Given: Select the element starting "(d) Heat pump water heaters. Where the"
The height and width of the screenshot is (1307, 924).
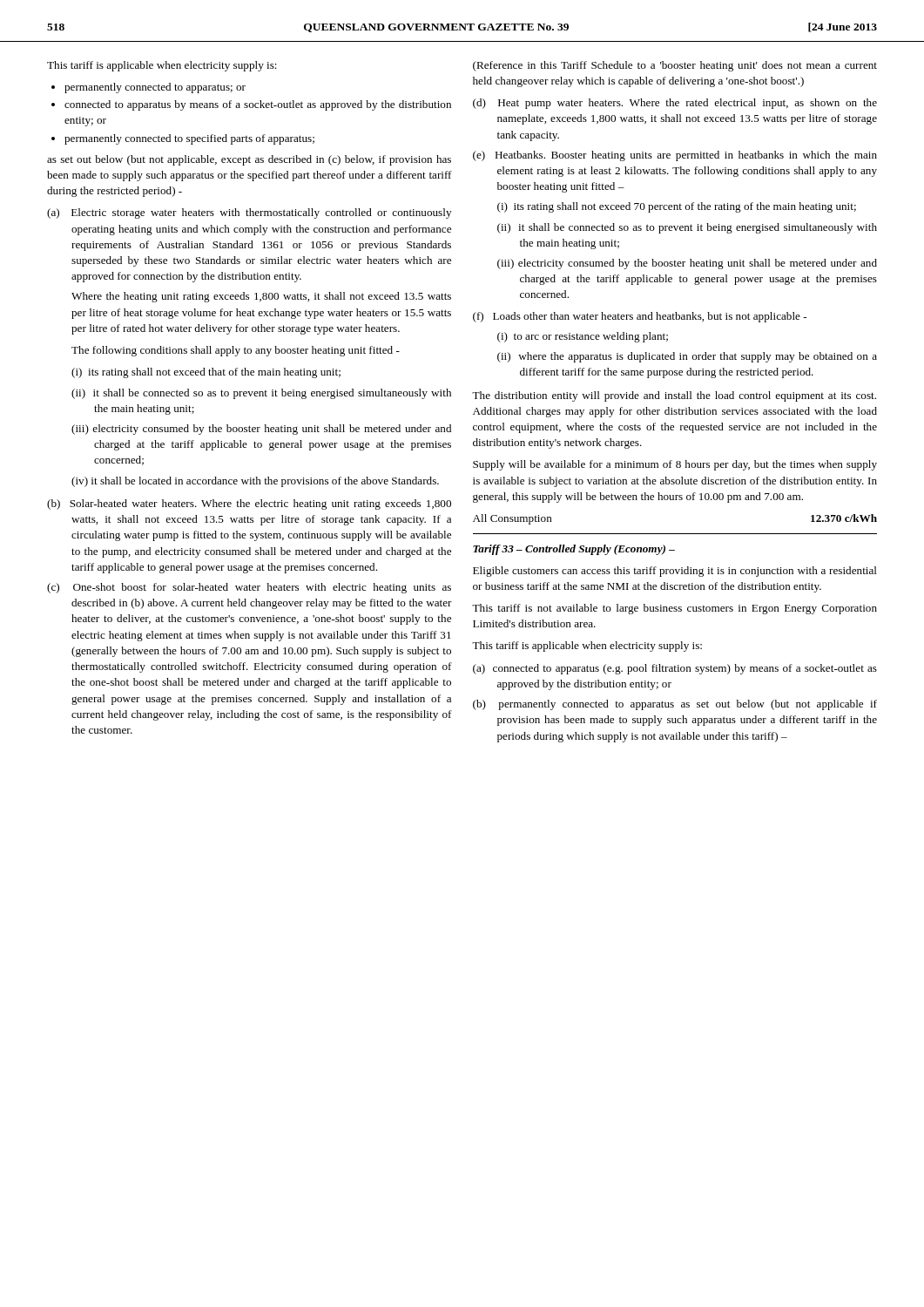Looking at the screenshot, I should point(675,118).
